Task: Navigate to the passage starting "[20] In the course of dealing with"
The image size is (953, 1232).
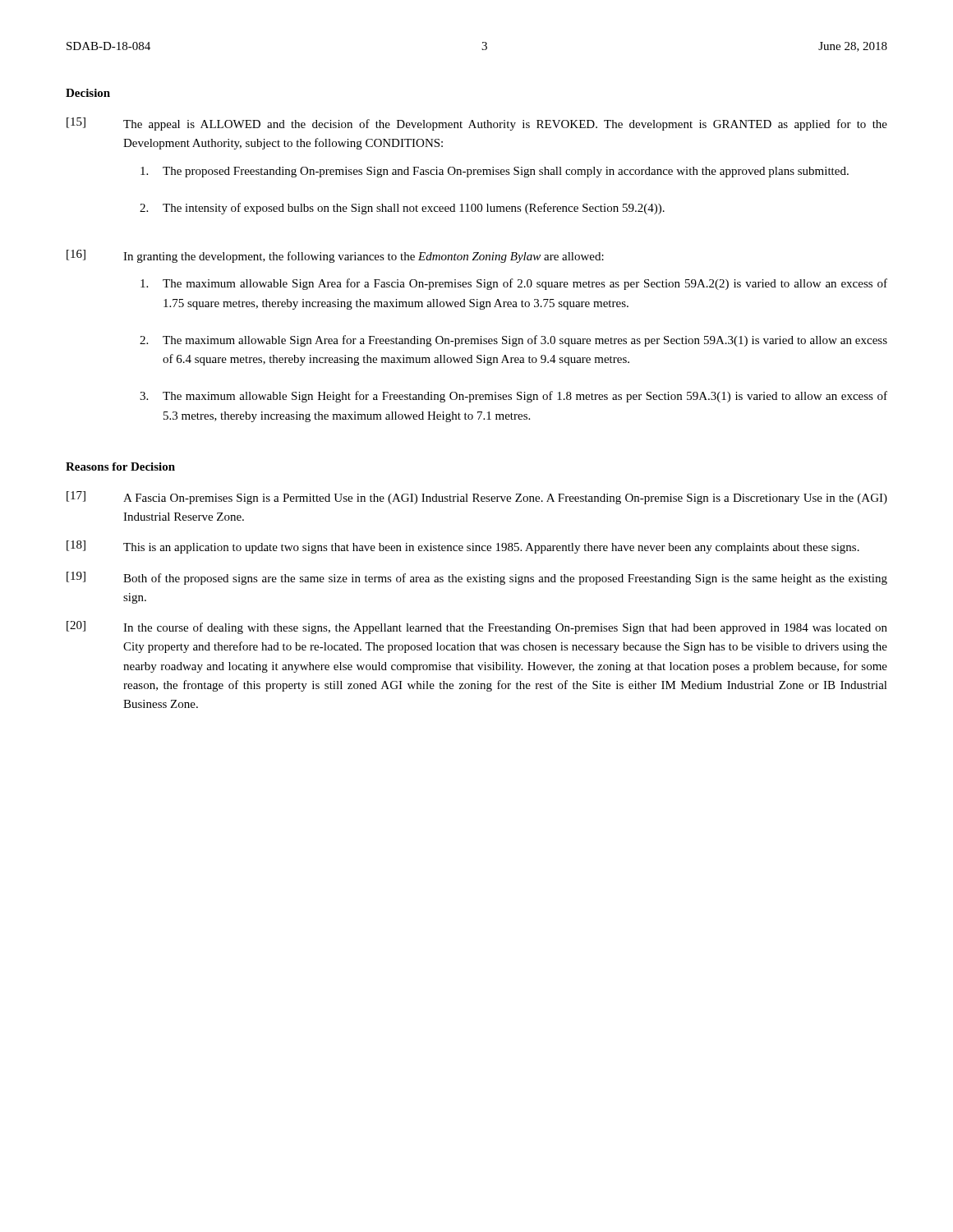Action: pos(476,666)
